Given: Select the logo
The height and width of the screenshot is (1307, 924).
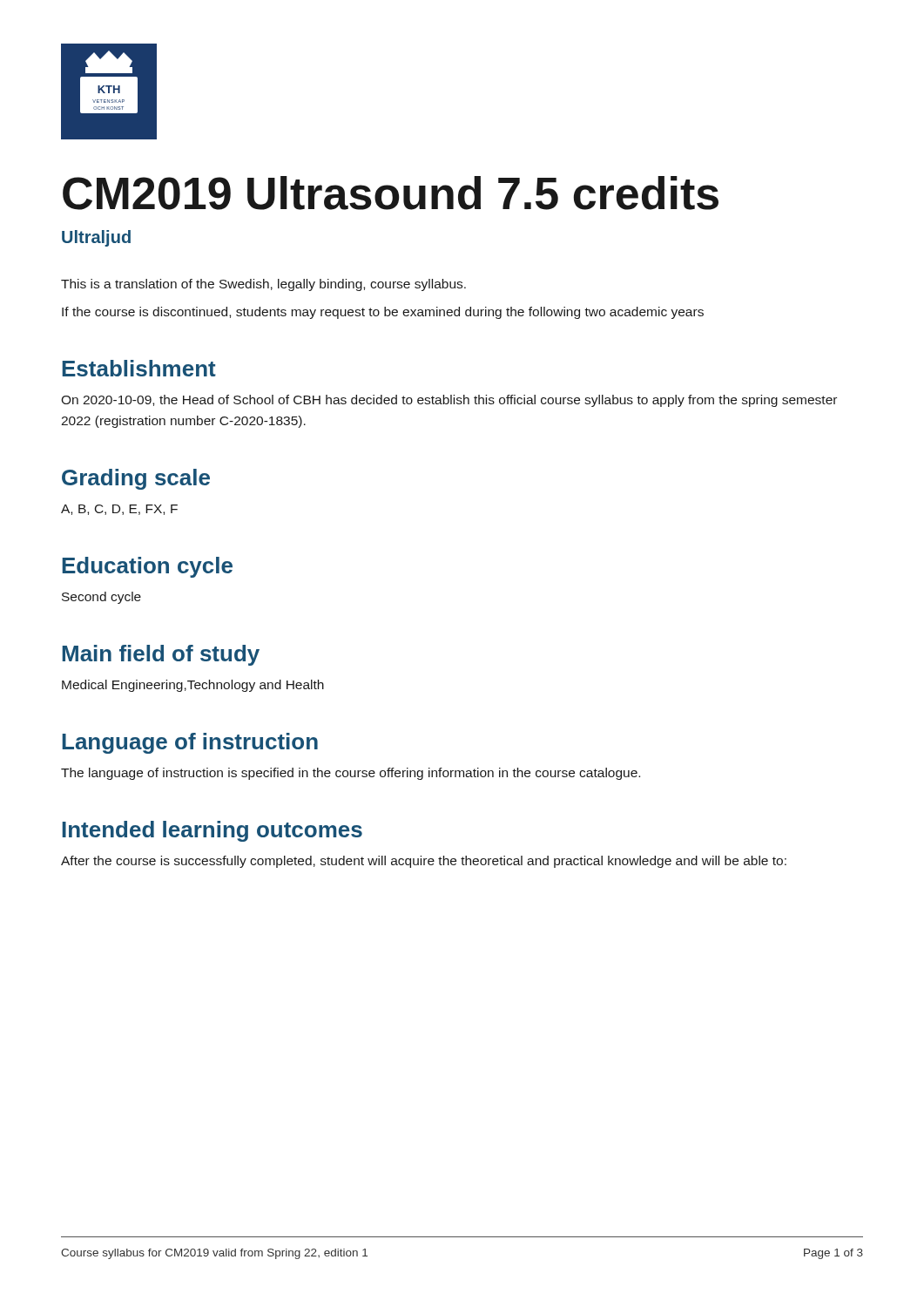Looking at the screenshot, I should 462,93.
